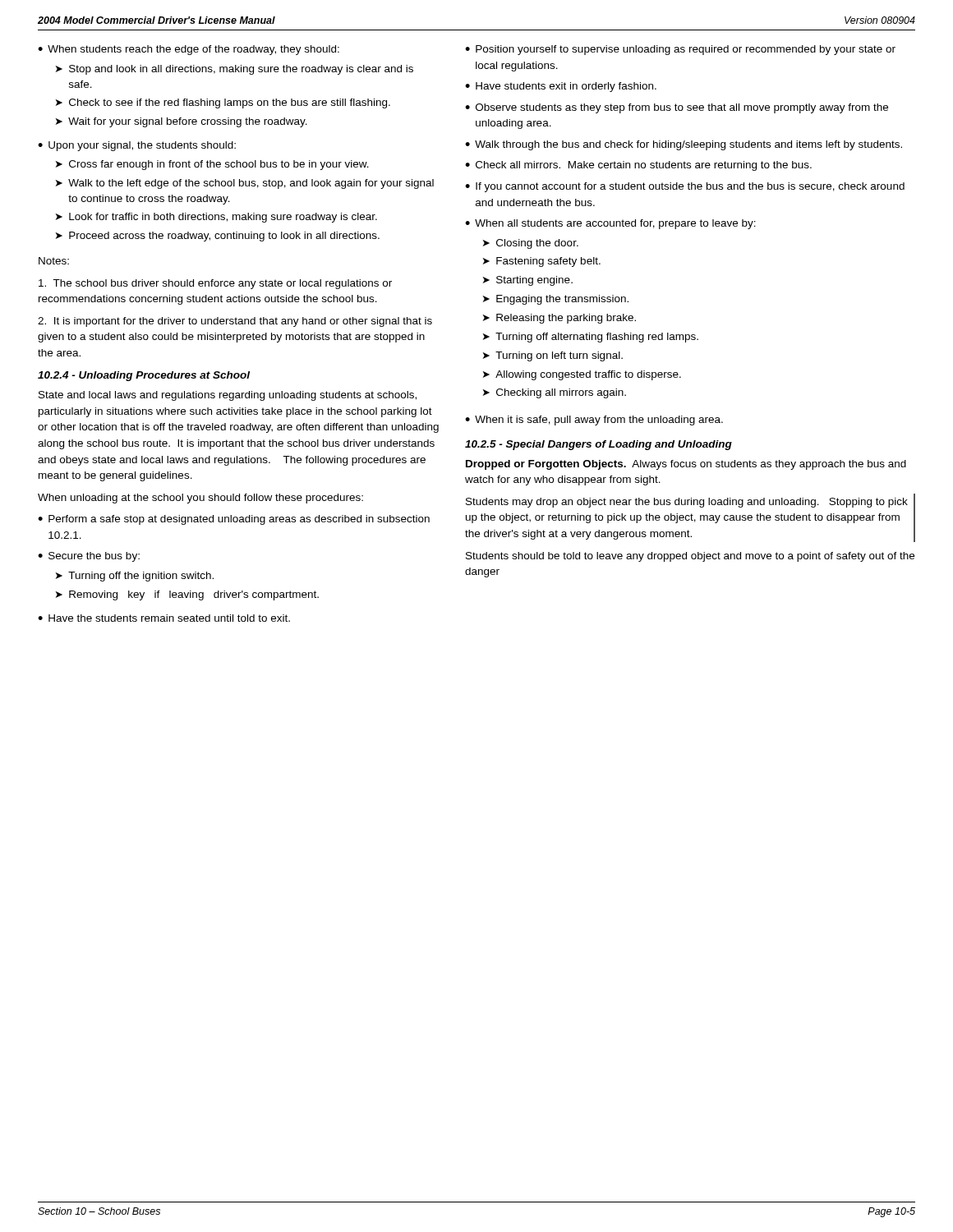This screenshot has height=1232, width=953.
Task: Select the list item that reads "• Observe students as"
Action: coord(690,115)
